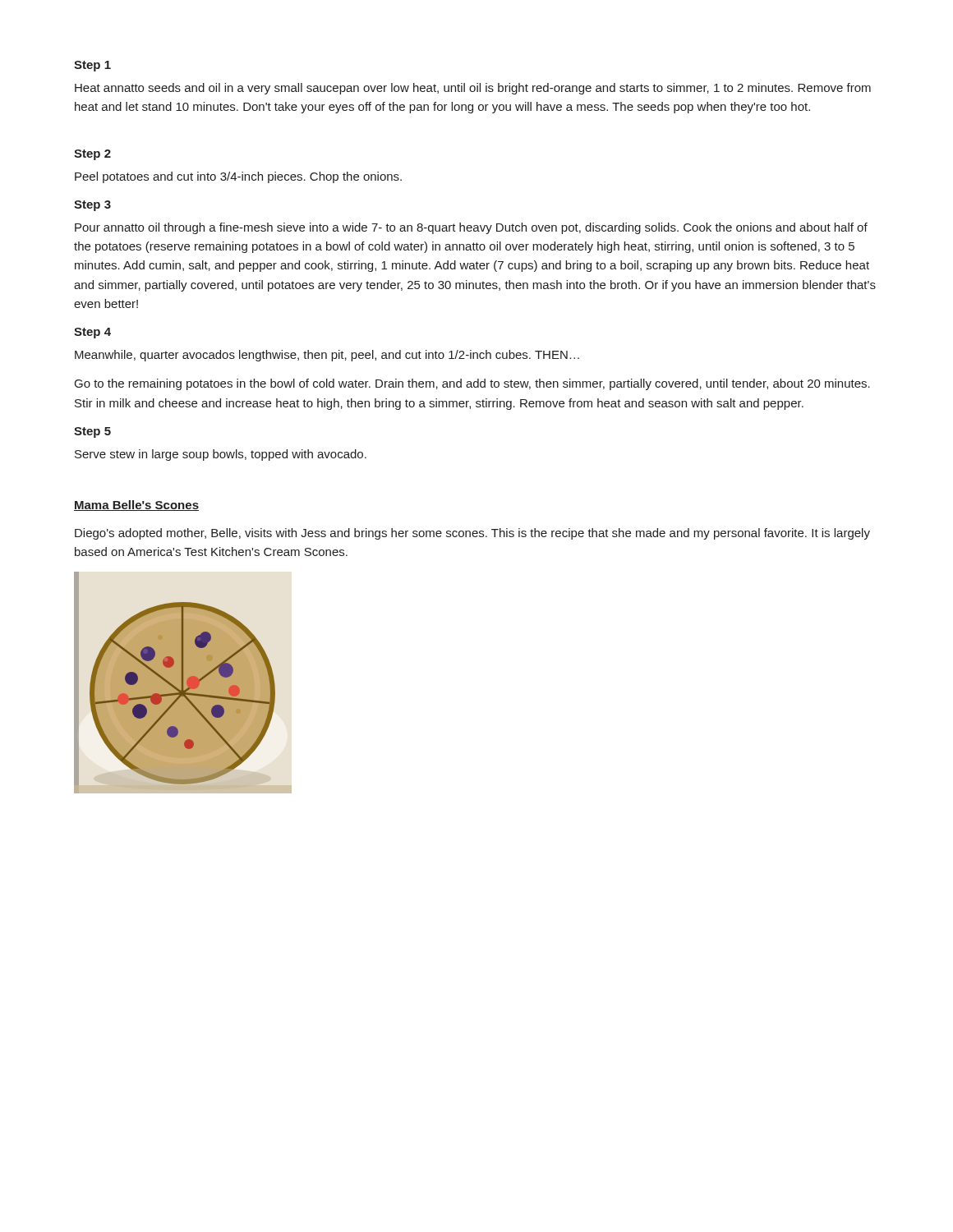Locate the block of text that opens with "Pour annatto oil through a fine-mesh sieve into"
This screenshot has width=953, height=1232.
click(475, 265)
